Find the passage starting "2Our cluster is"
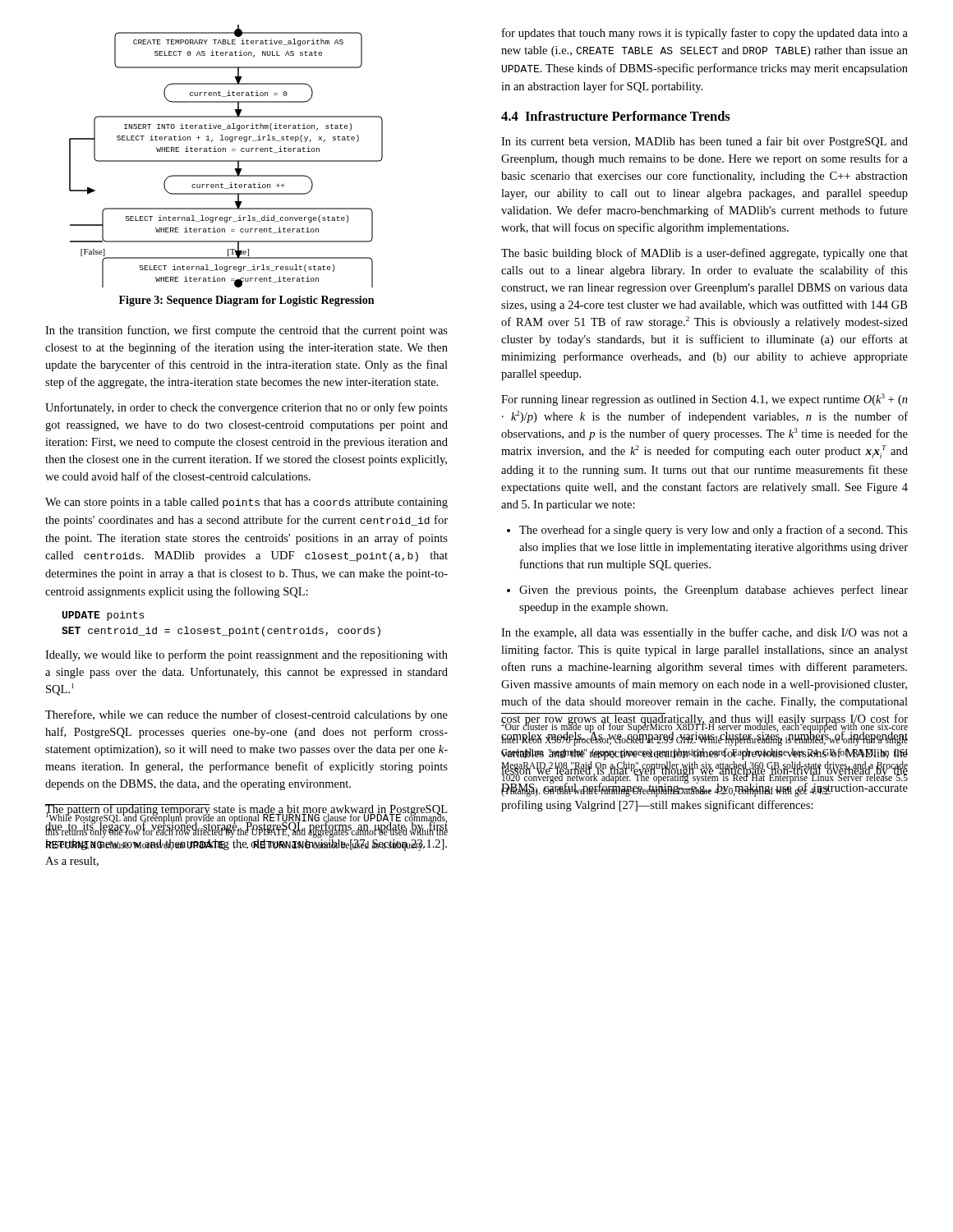 [x=705, y=758]
